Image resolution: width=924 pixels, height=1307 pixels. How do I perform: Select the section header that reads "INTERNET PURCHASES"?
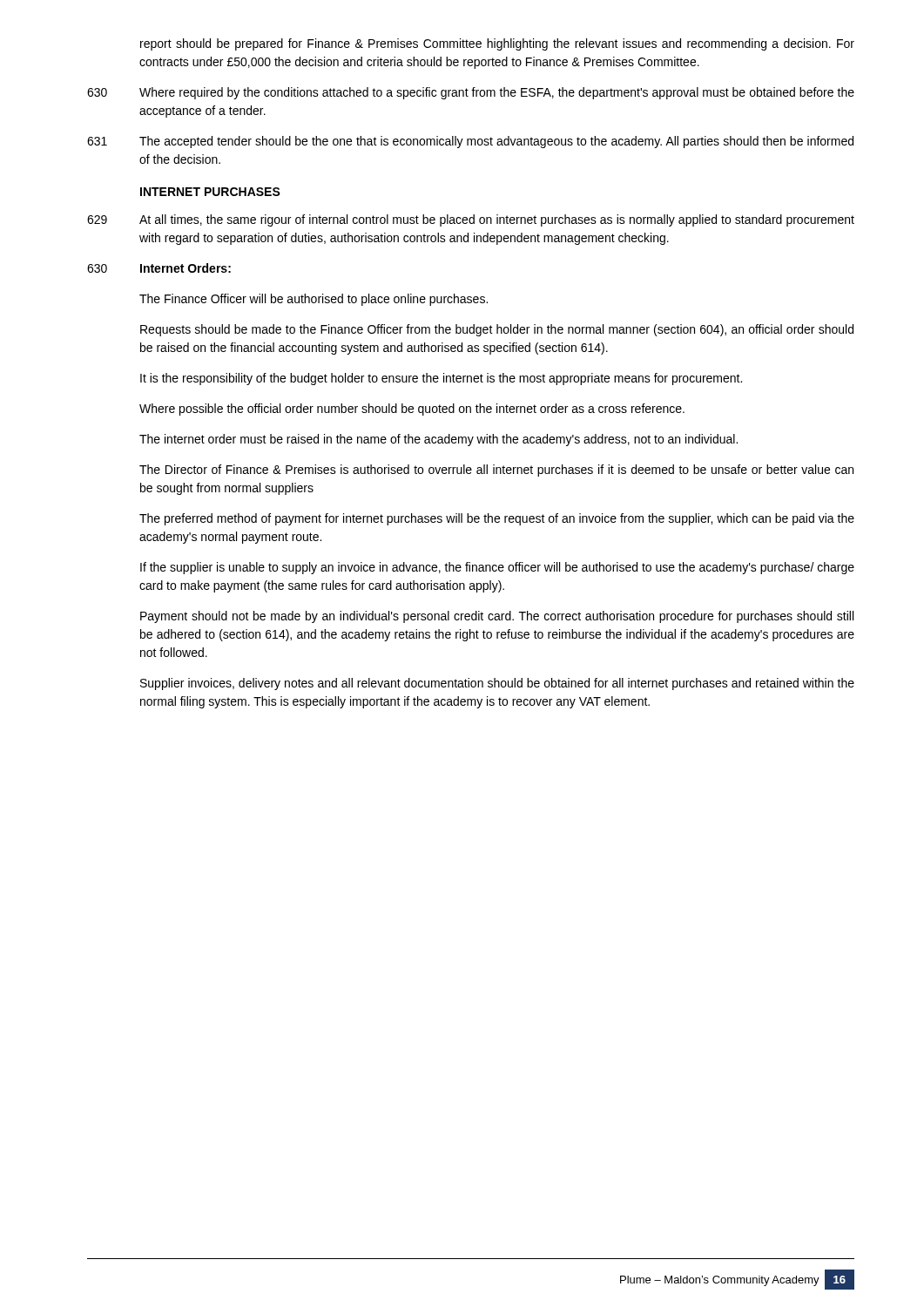(x=210, y=192)
